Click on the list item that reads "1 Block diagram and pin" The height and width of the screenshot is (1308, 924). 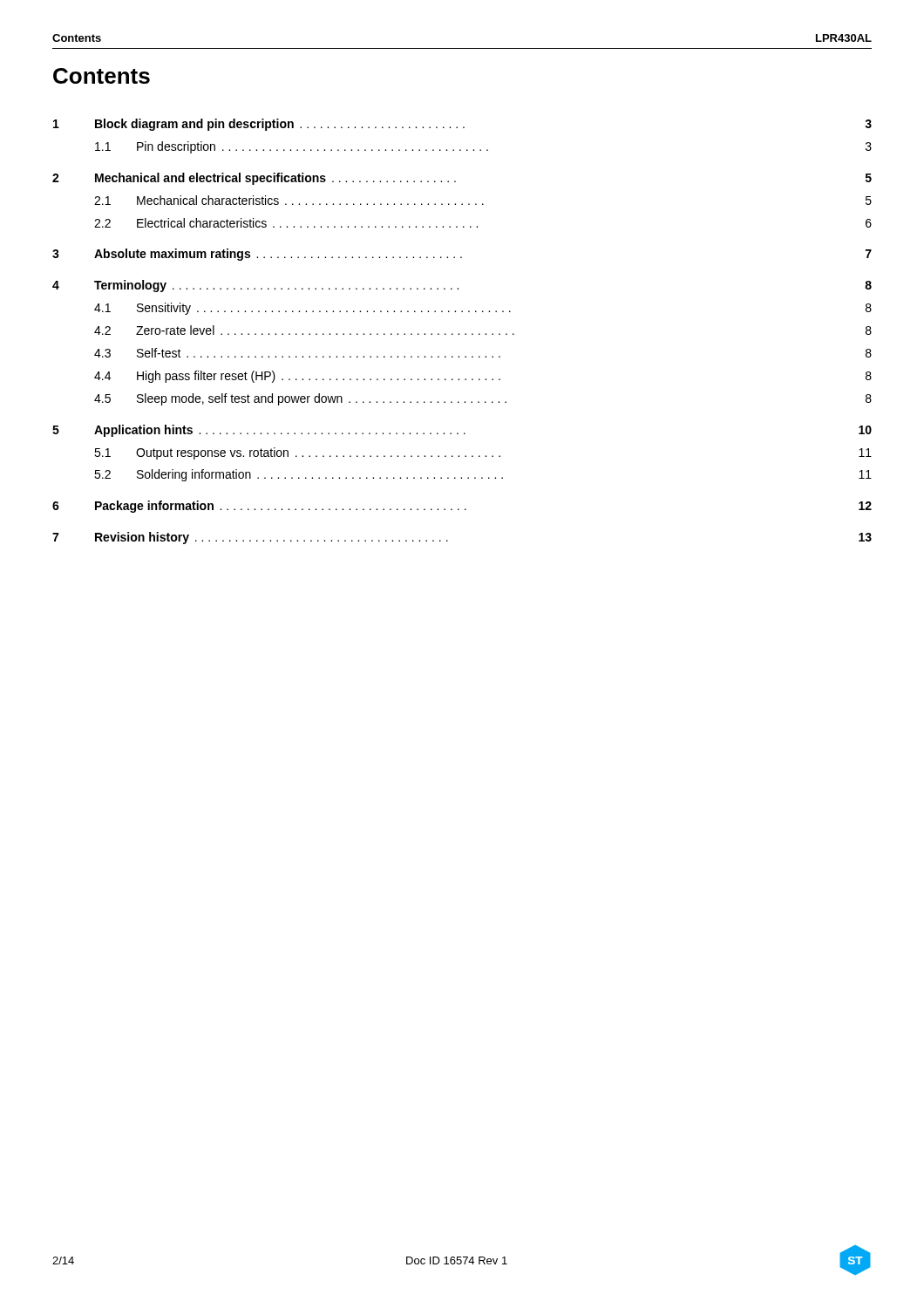coord(462,125)
